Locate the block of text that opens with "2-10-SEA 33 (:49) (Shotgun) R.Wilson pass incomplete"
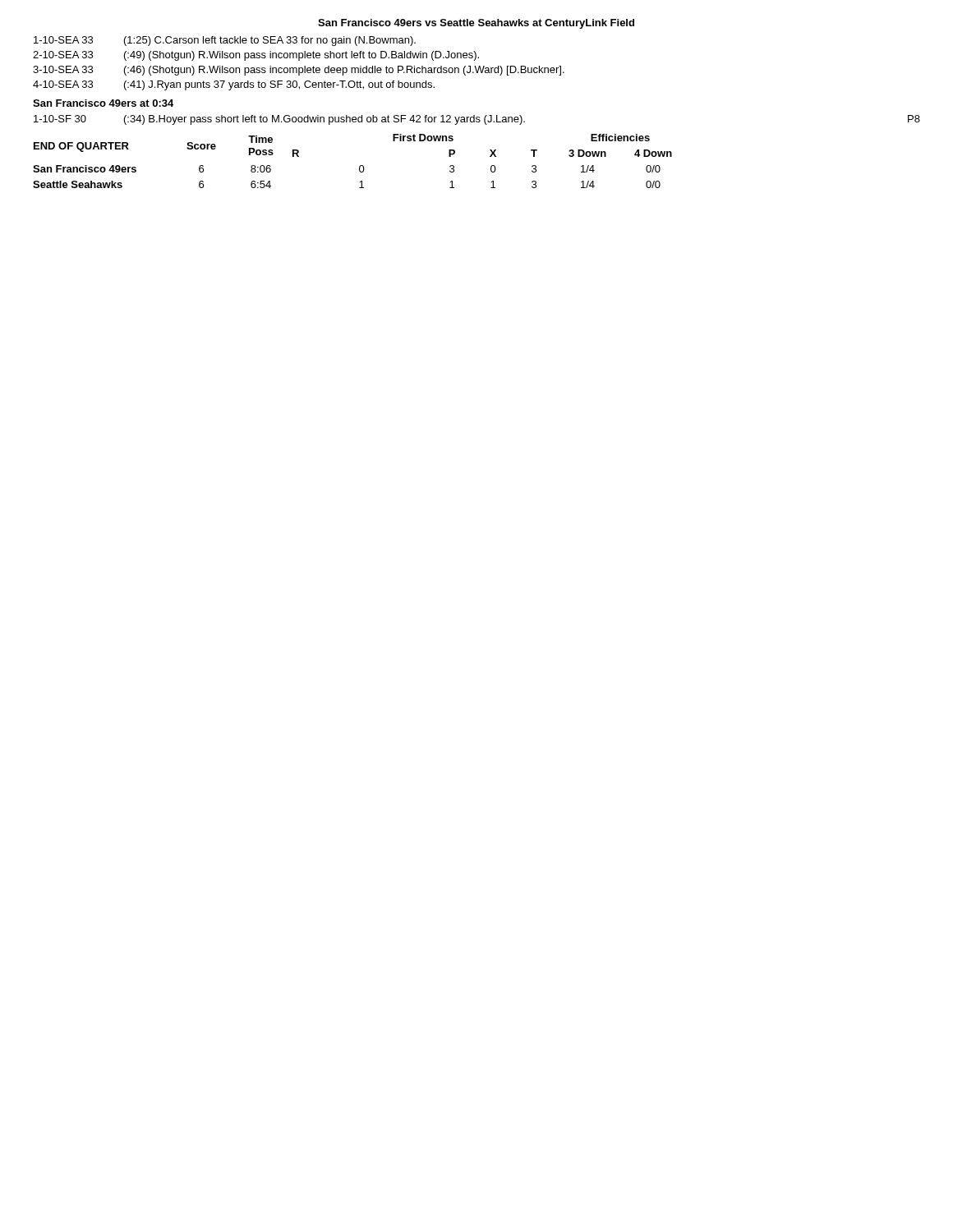Image resolution: width=953 pixels, height=1232 pixels. (x=256, y=55)
